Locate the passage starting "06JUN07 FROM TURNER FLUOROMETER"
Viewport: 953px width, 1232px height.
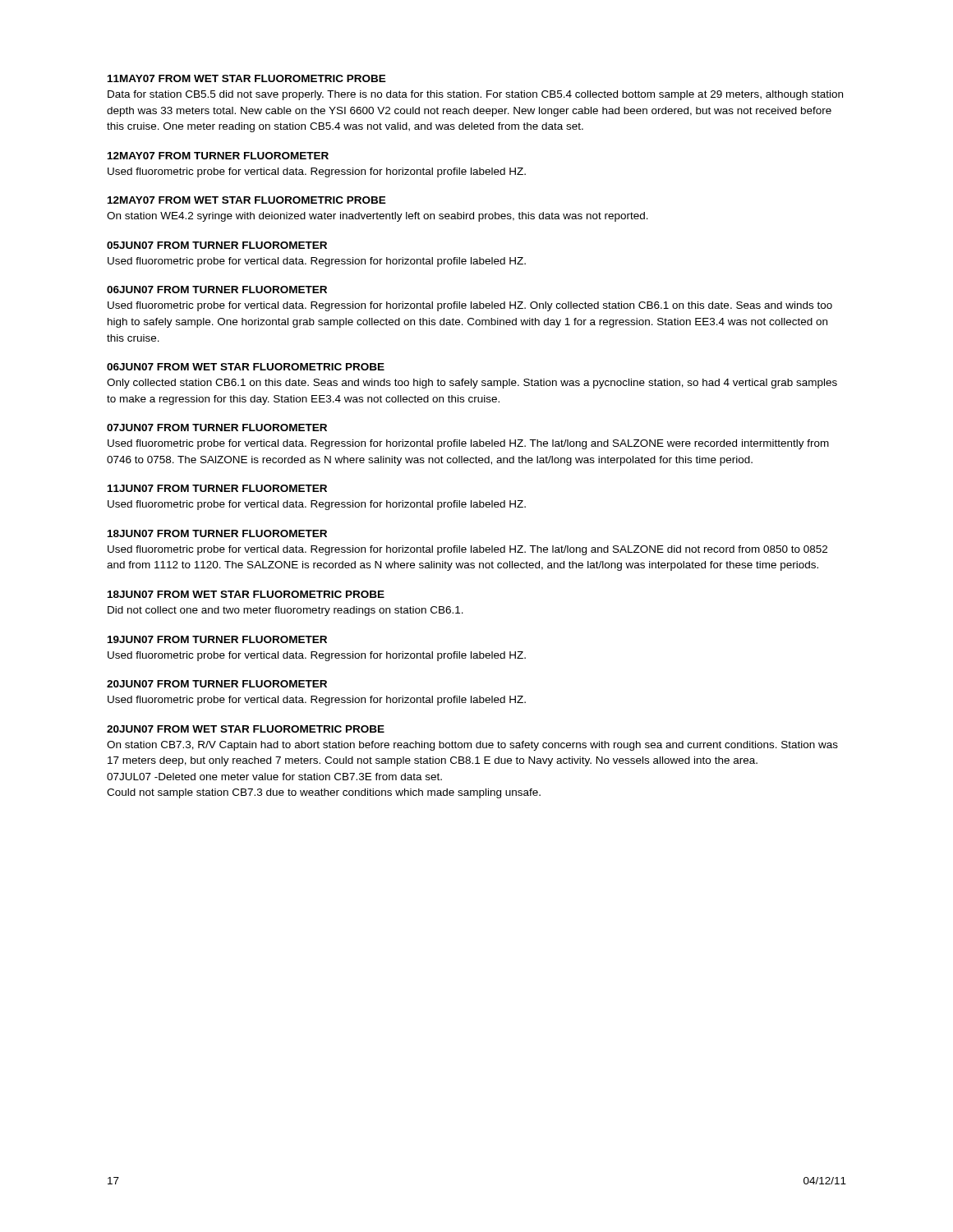(217, 290)
